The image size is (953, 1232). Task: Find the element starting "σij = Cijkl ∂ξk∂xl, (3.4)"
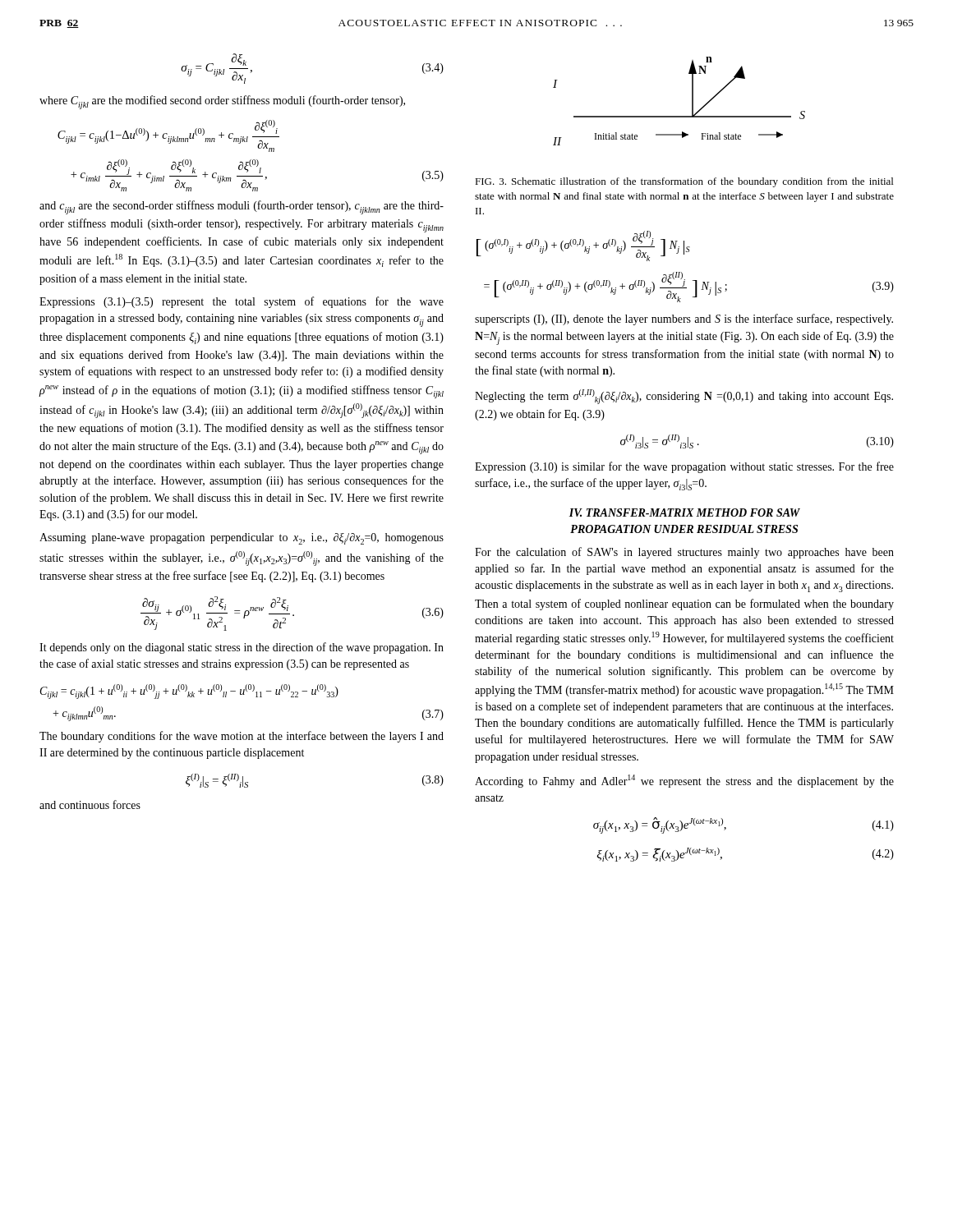242,68
